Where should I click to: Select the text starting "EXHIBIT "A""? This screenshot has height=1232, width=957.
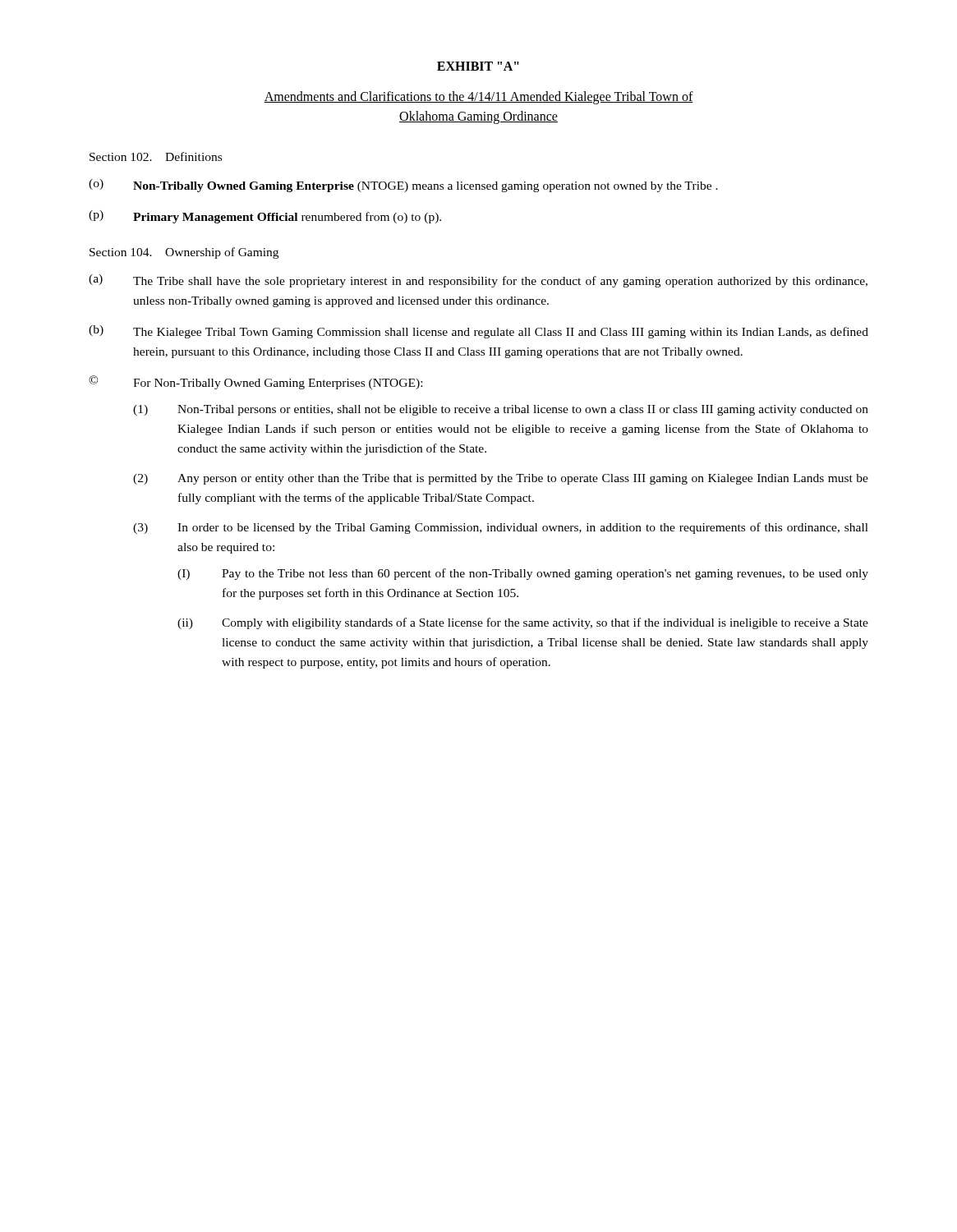[478, 66]
